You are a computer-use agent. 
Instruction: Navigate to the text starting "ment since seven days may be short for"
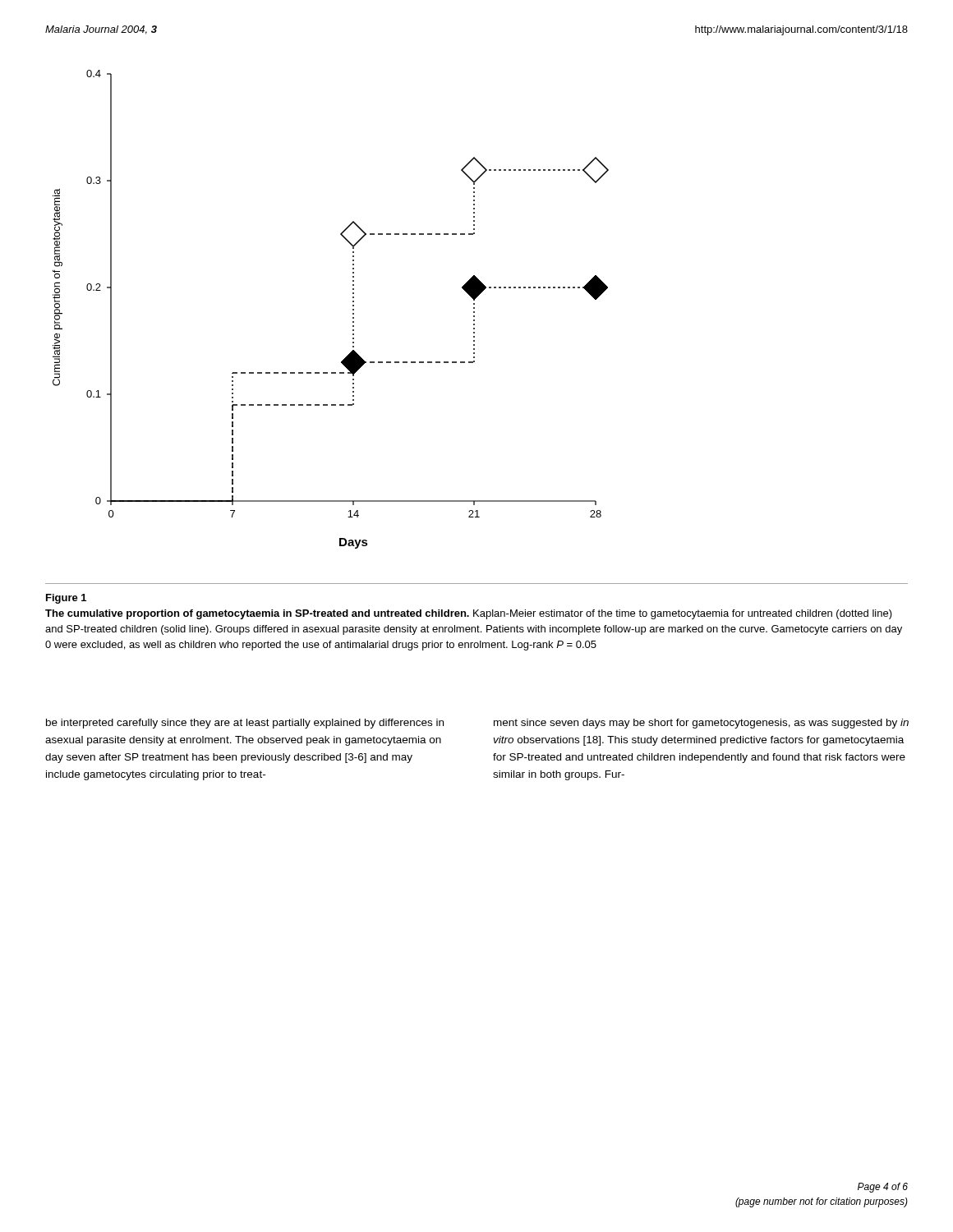(x=701, y=748)
